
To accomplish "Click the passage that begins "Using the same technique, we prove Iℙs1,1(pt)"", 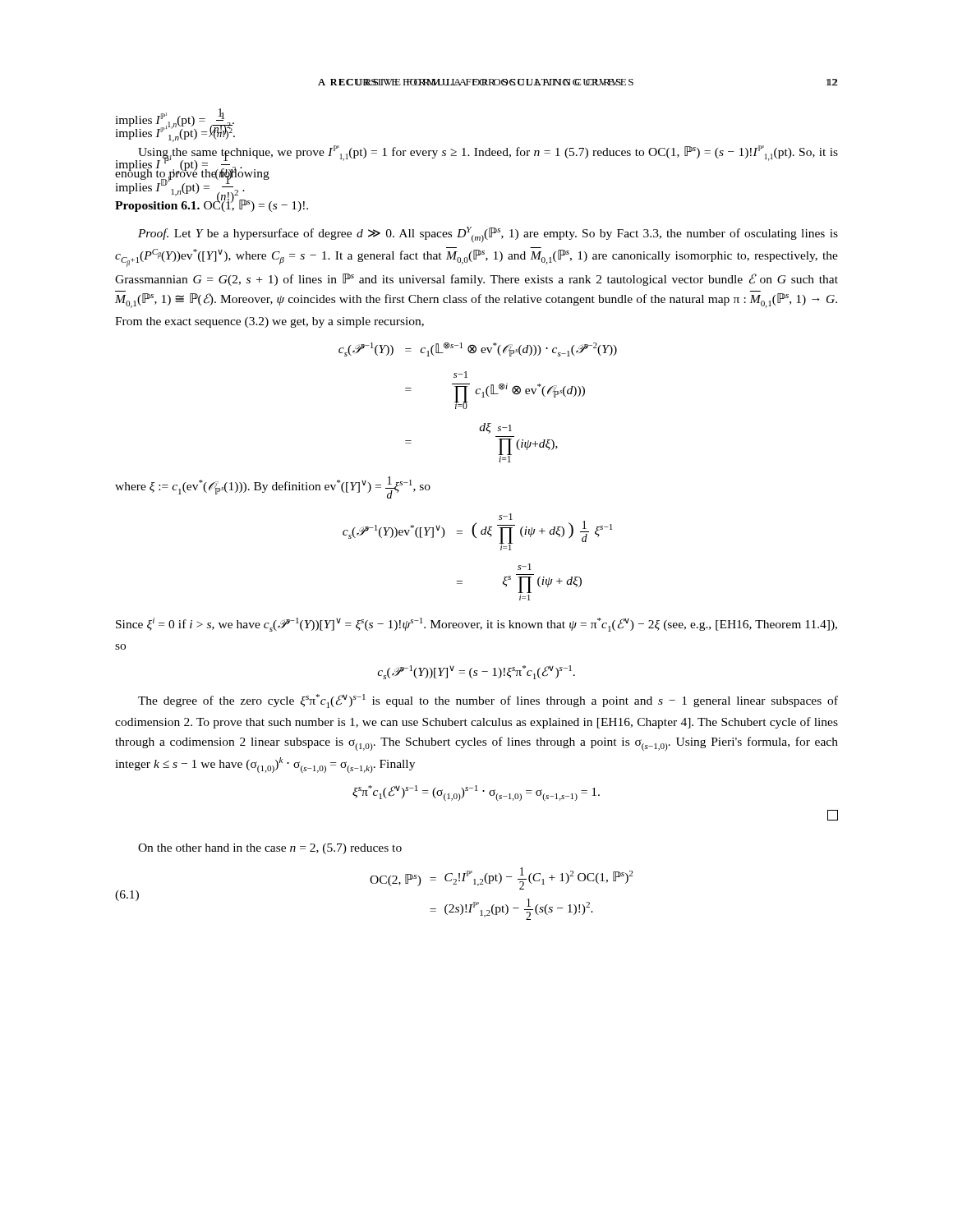I will (x=476, y=162).
